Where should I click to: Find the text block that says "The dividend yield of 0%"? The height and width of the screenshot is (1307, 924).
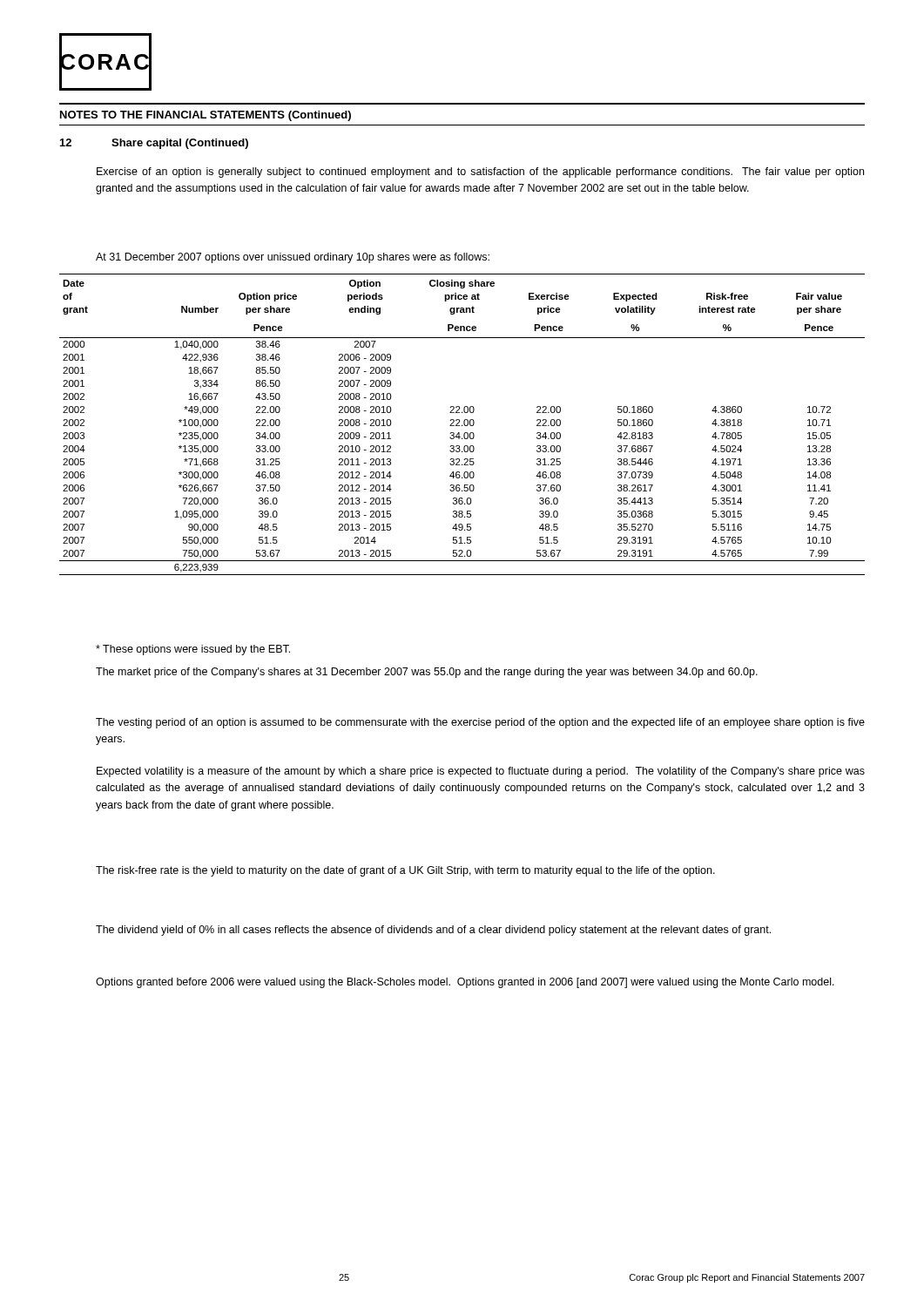coord(434,930)
